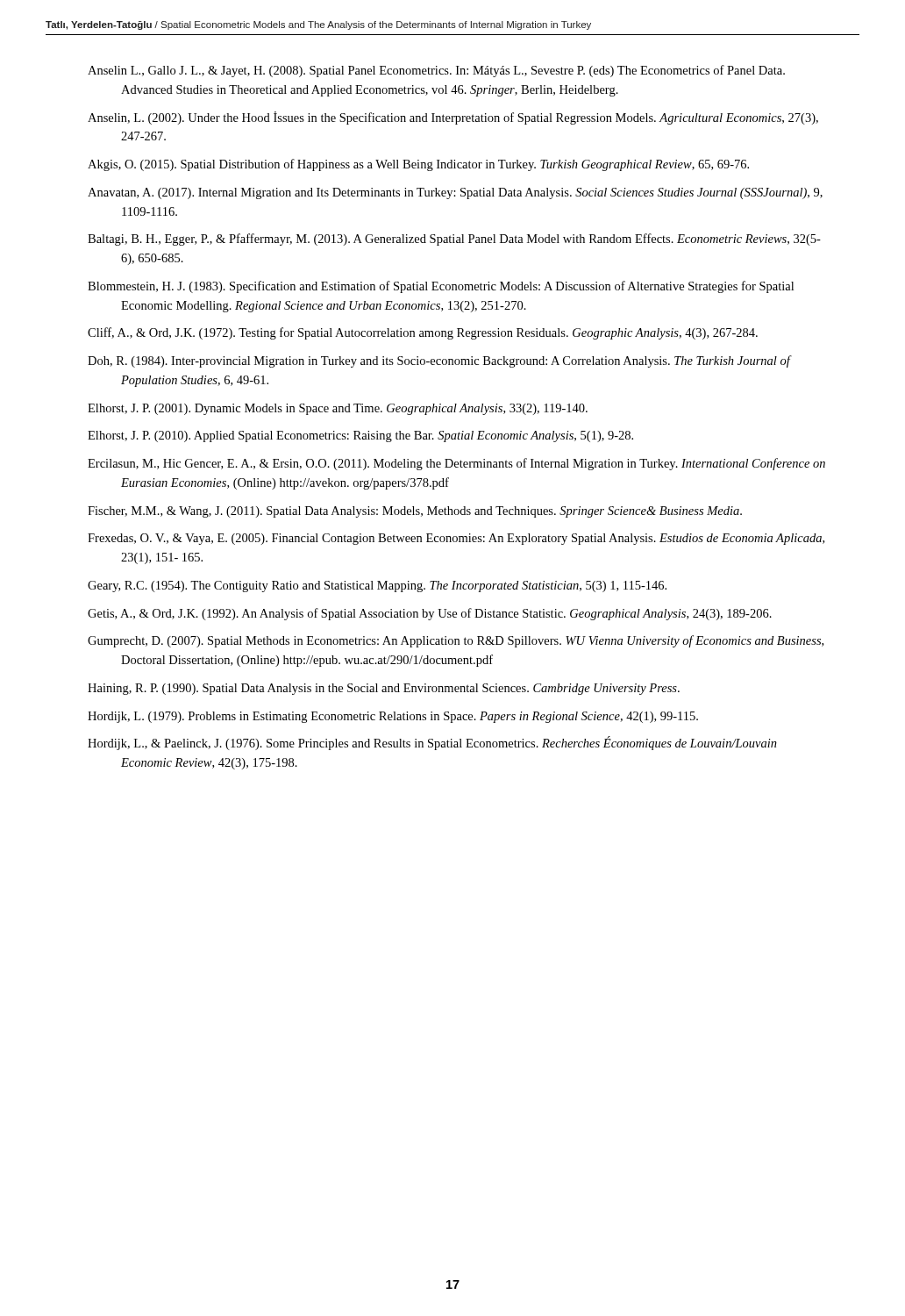Find the passage starting "Akgis, O. (2015). Spatial Distribution"

coord(419,164)
